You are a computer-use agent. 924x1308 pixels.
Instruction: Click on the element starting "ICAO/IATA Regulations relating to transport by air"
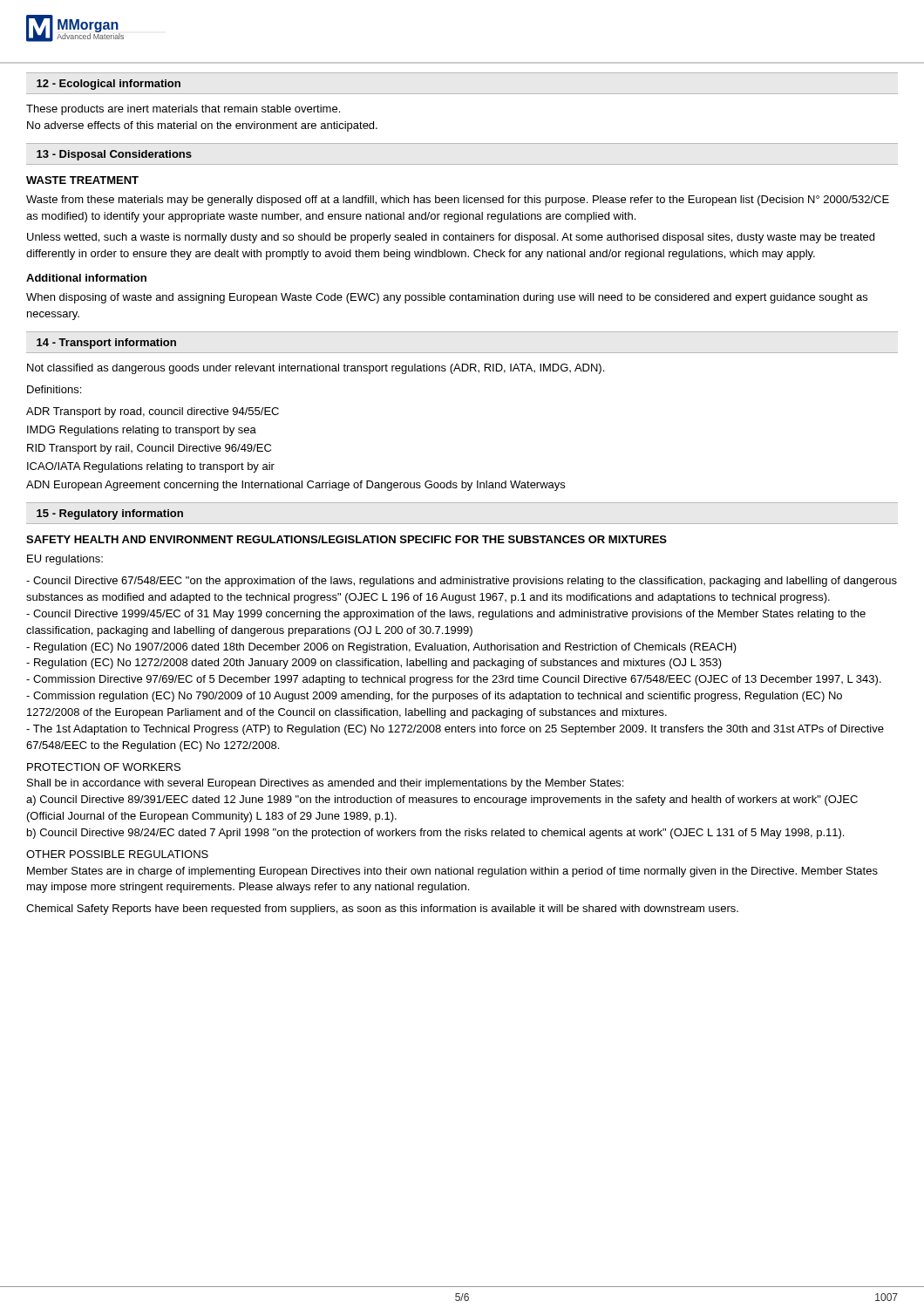(x=150, y=466)
